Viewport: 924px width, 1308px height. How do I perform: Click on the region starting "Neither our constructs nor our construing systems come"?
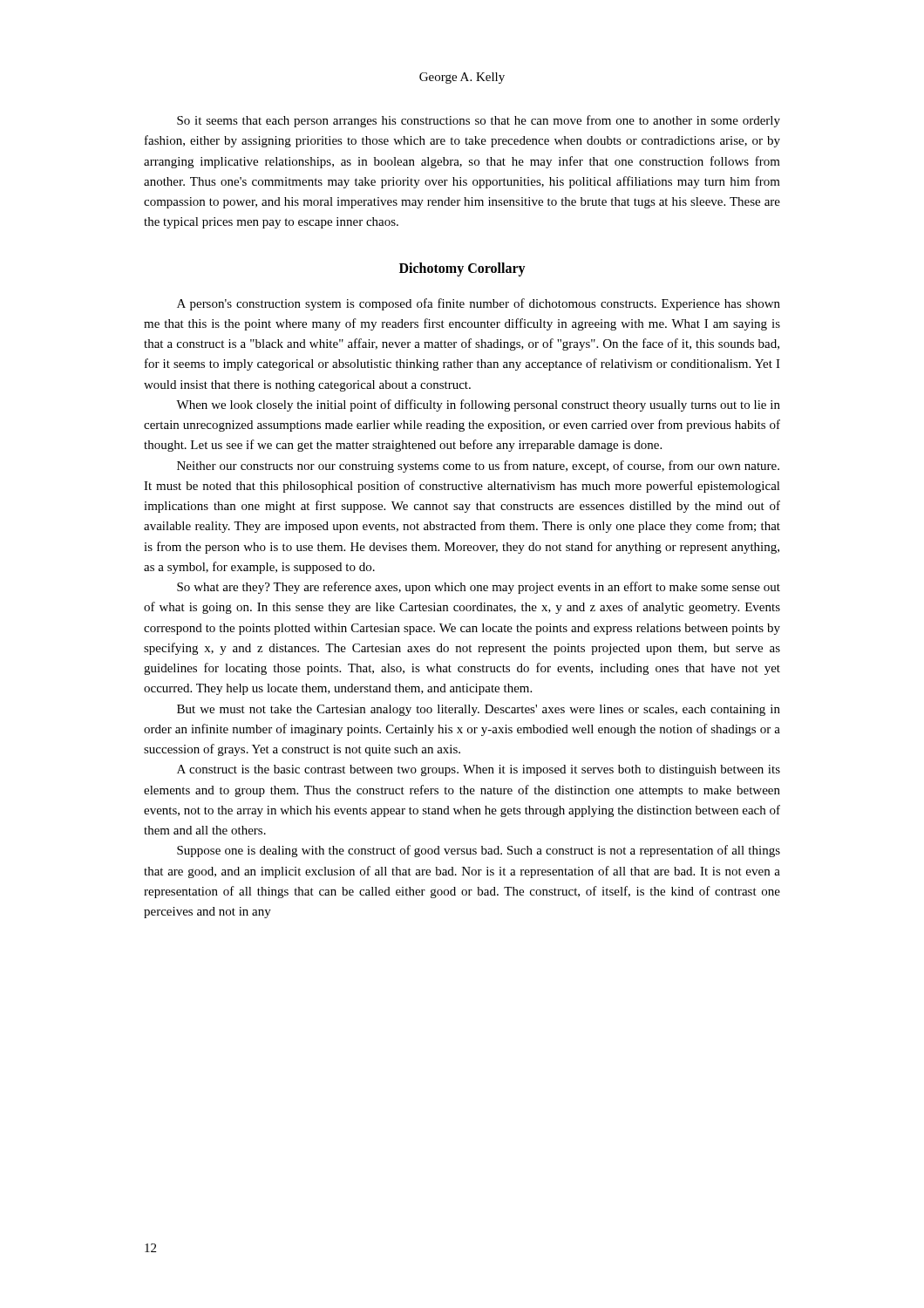(462, 516)
